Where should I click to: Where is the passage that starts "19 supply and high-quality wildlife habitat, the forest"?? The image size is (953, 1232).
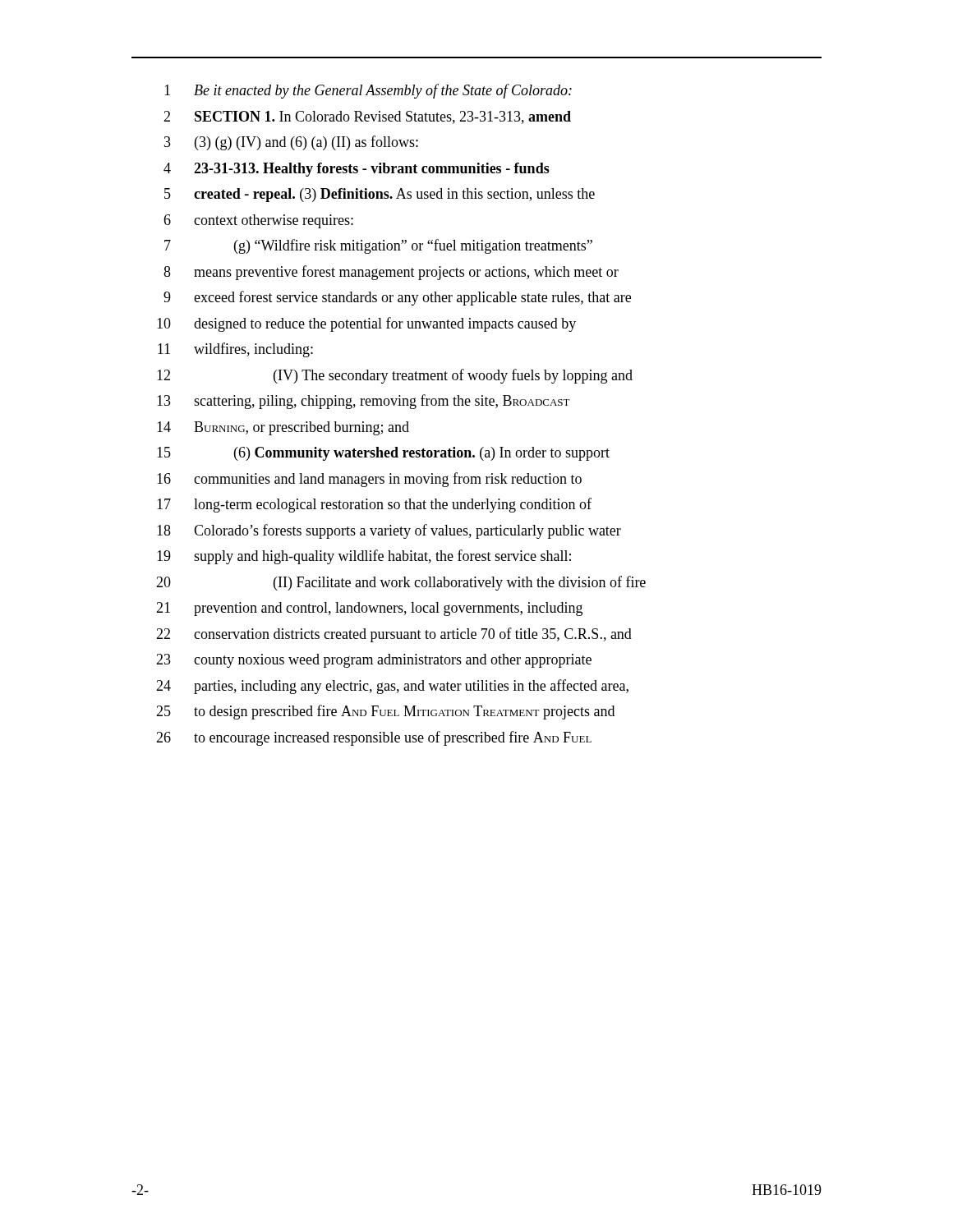click(476, 557)
